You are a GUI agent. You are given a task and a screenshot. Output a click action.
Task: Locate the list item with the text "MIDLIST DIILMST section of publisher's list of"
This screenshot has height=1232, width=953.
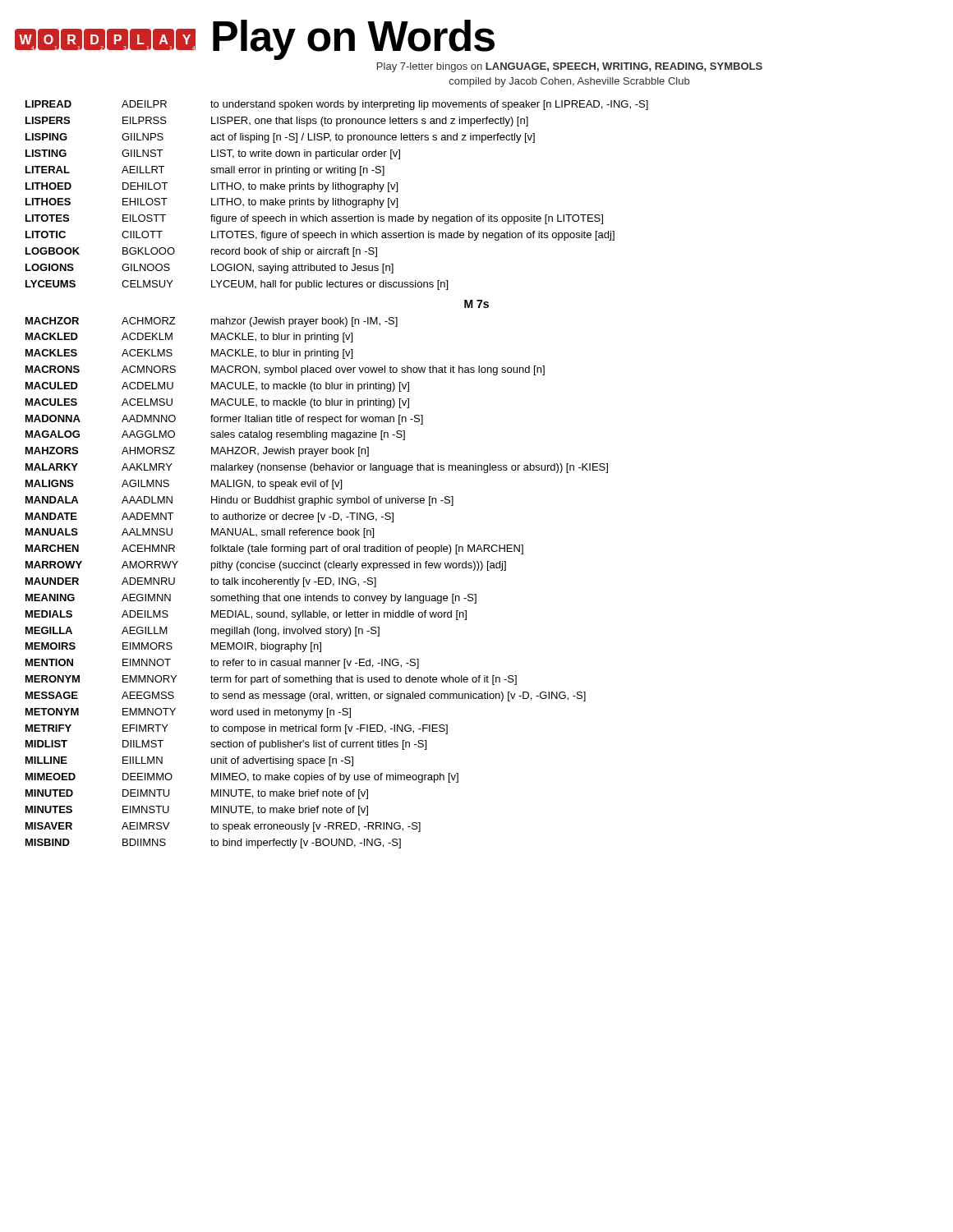(226, 745)
